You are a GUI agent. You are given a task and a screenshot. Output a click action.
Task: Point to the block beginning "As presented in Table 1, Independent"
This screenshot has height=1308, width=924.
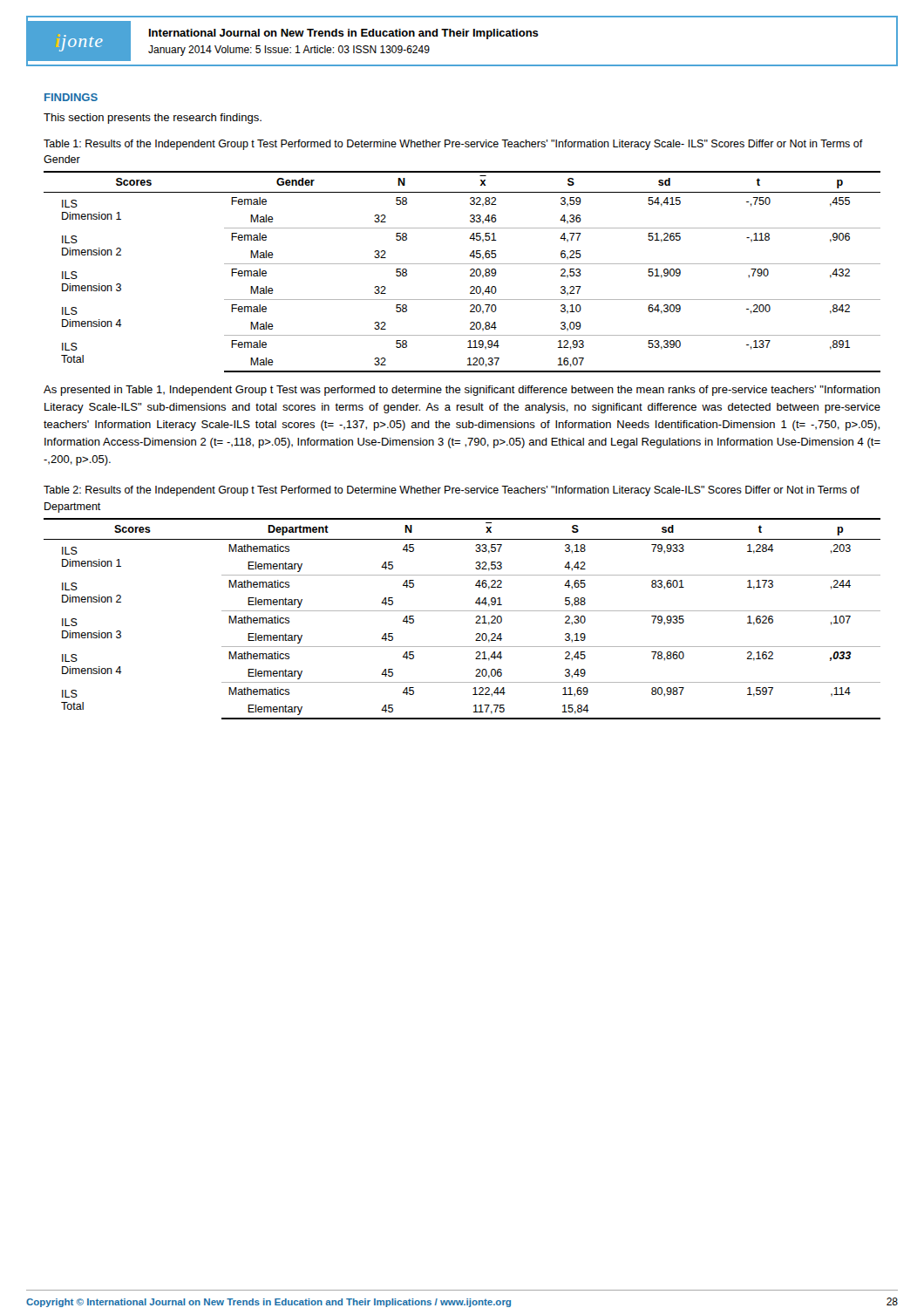(462, 424)
